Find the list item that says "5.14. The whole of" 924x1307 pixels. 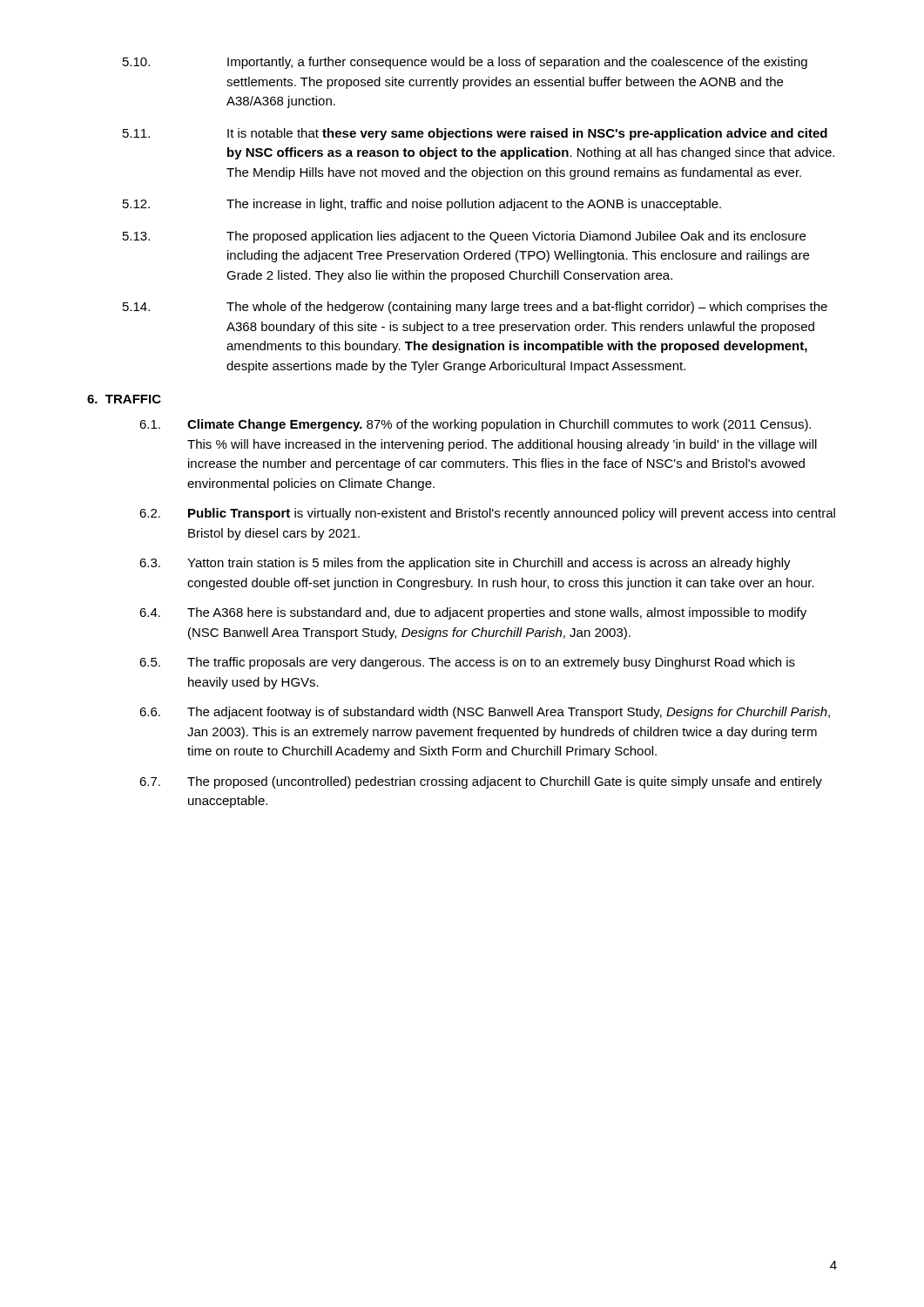point(462,336)
